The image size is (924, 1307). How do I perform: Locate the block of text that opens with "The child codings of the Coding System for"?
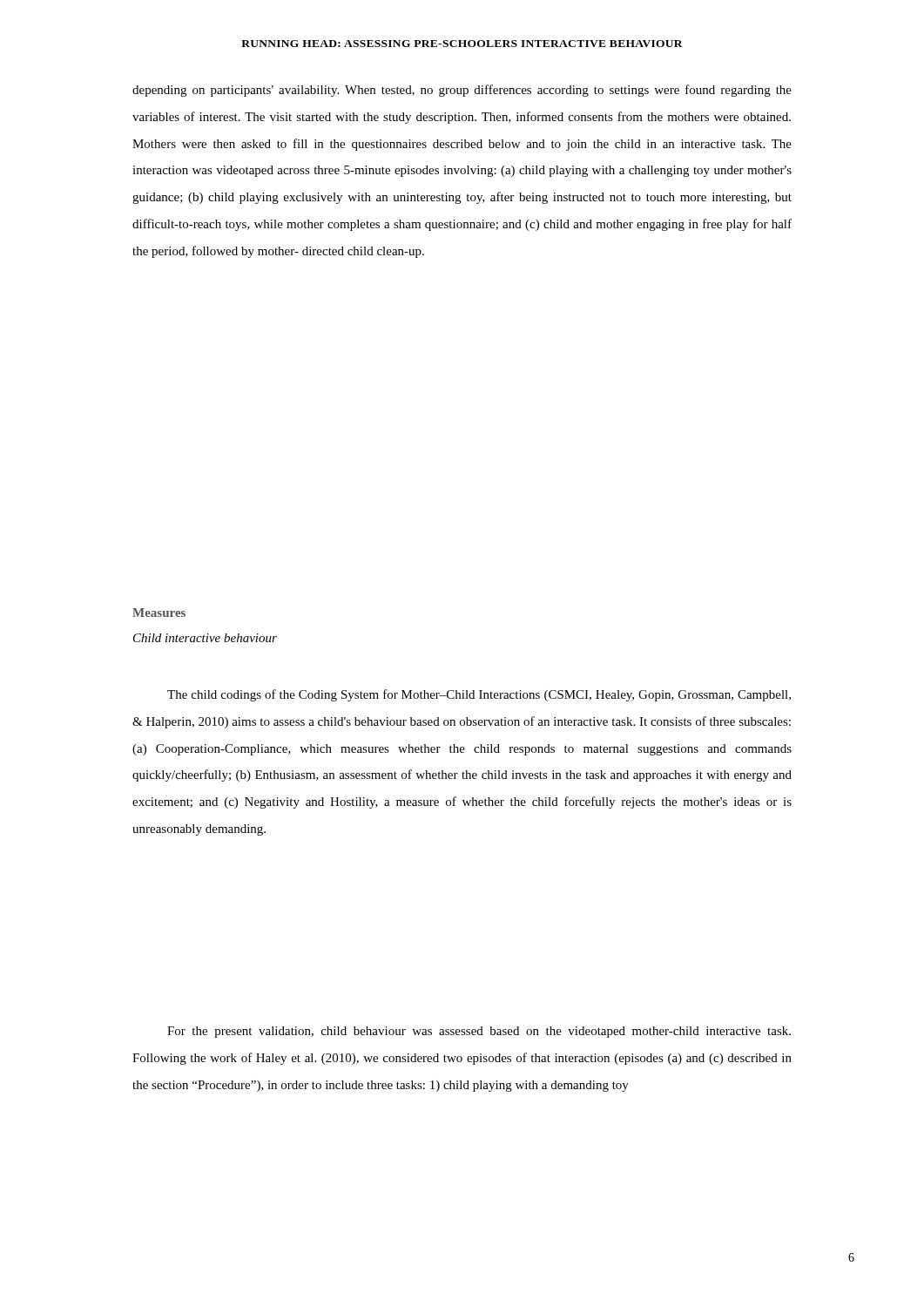pos(462,762)
